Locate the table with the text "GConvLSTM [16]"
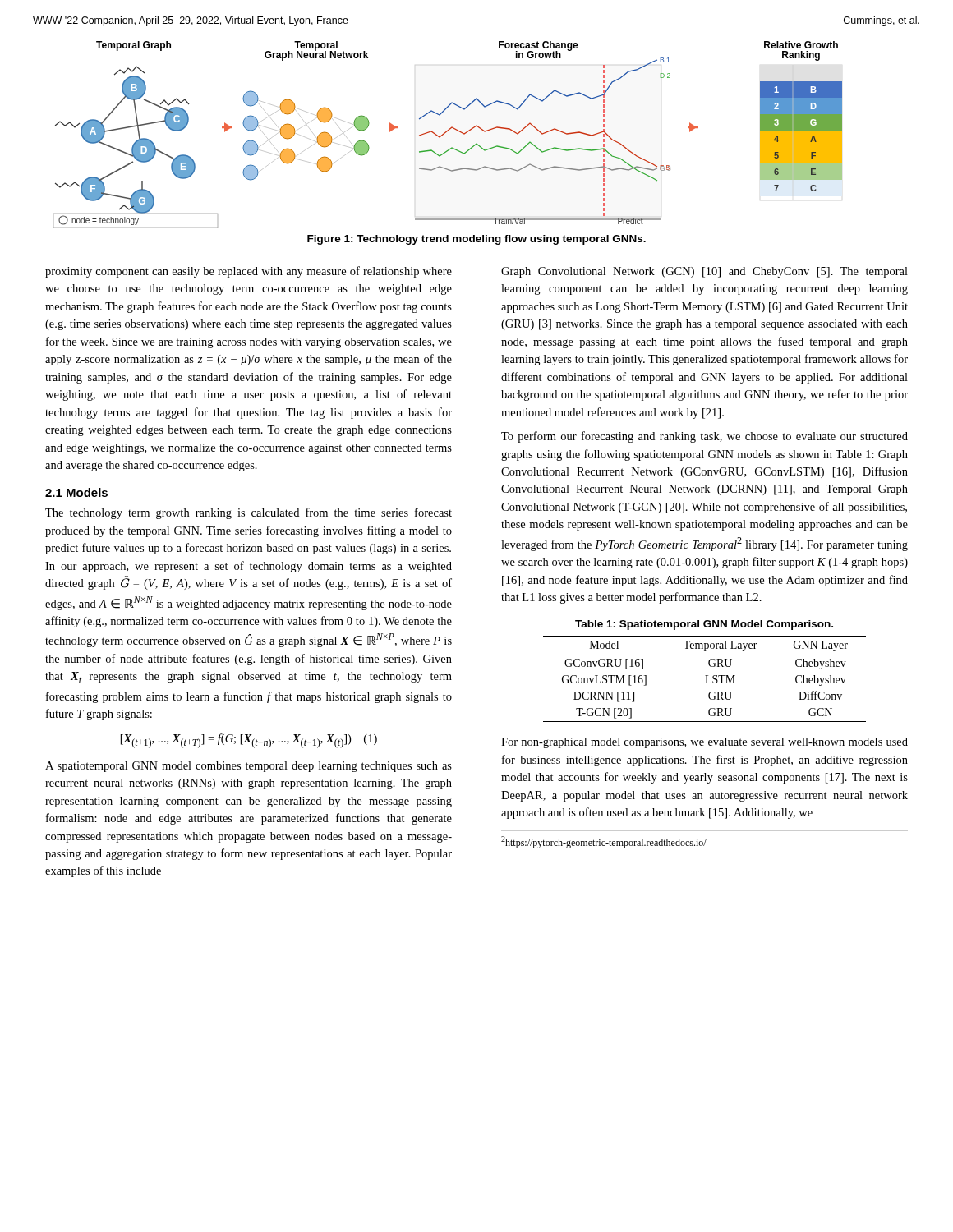The image size is (953, 1232). tap(705, 679)
